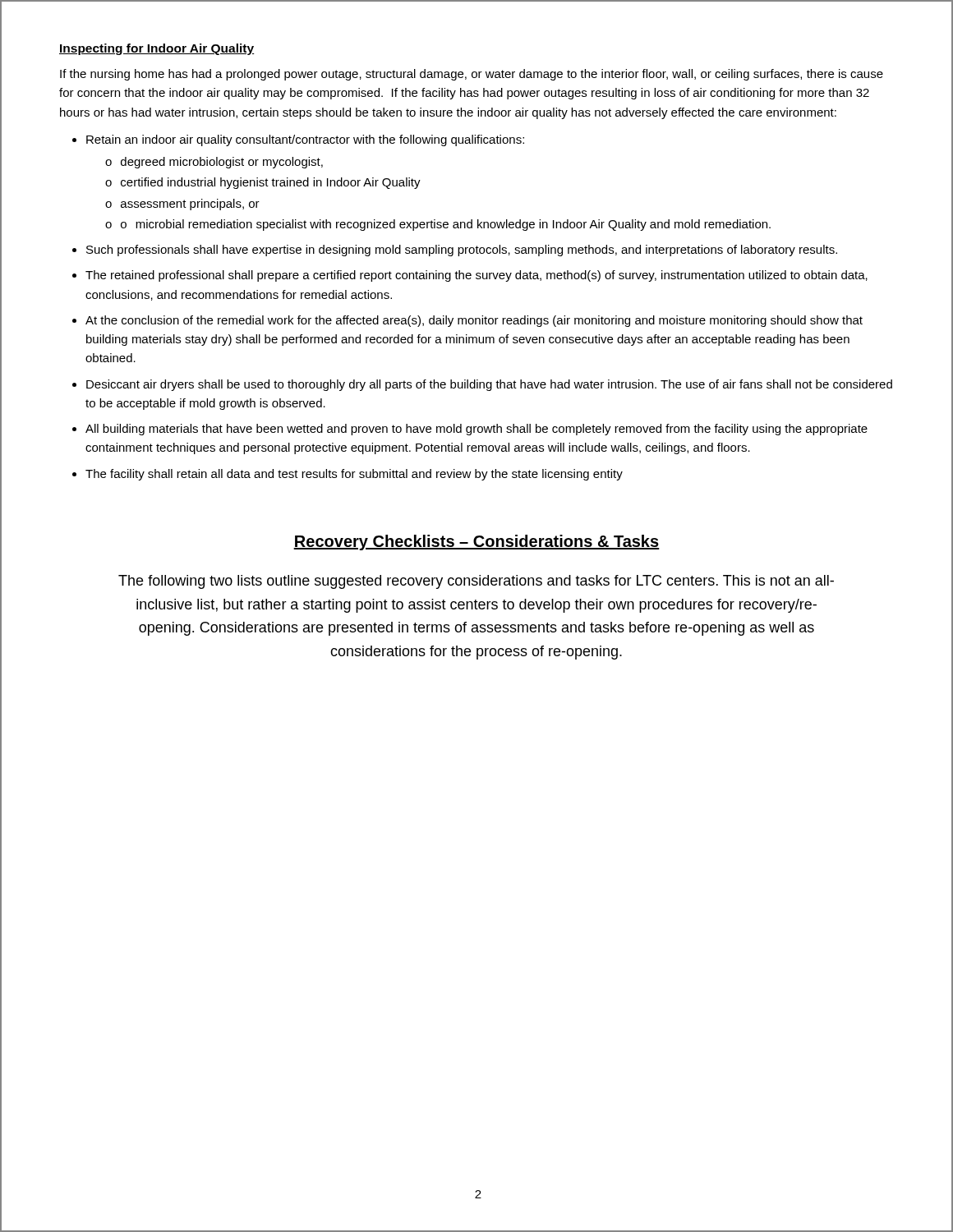953x1232 pixels.
Task: Locate the block of text that opens with "Desiccant air dryers shall be"
Action: tap(489, 393)
